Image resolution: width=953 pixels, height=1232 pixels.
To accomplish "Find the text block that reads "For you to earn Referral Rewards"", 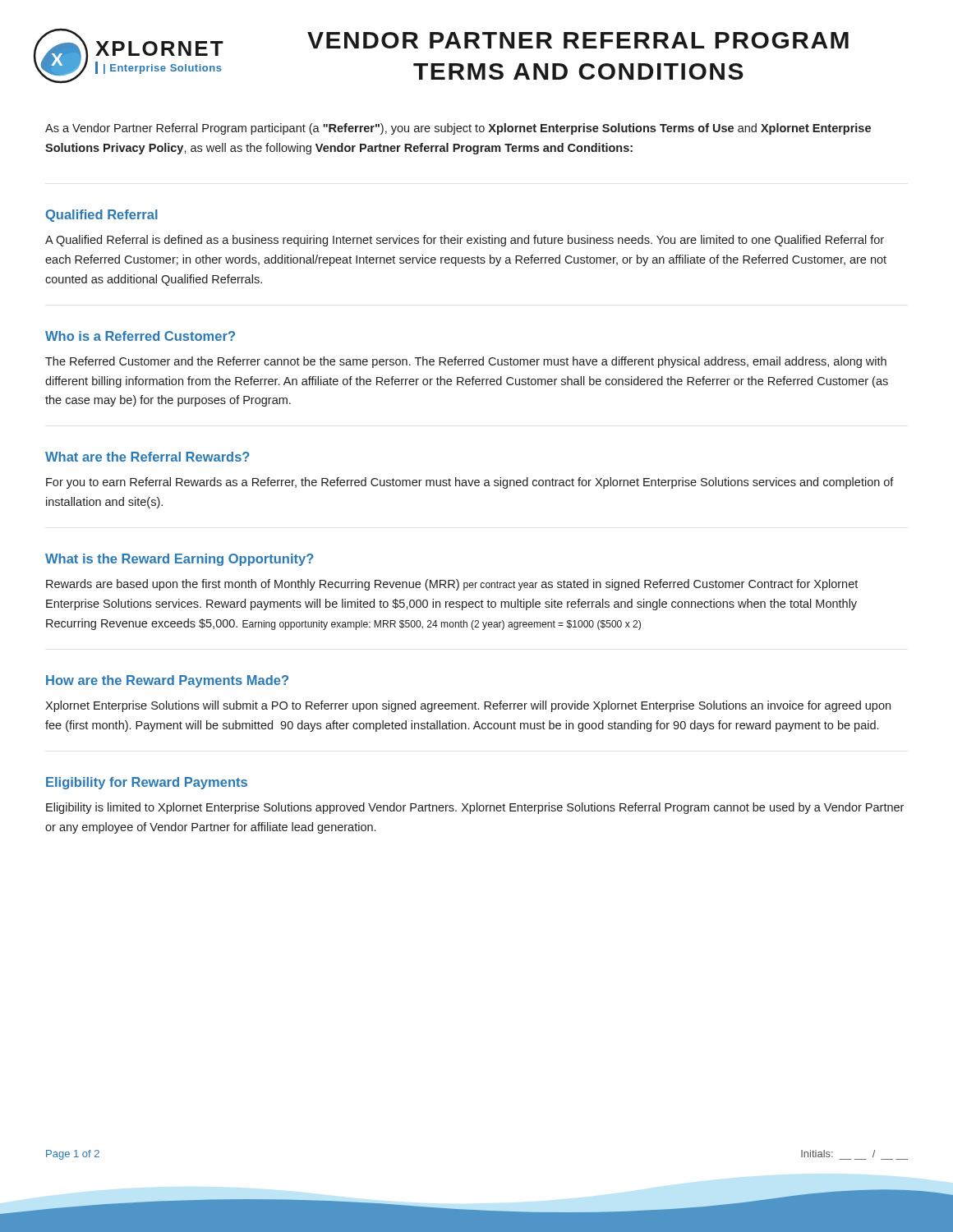I will 469,492.
